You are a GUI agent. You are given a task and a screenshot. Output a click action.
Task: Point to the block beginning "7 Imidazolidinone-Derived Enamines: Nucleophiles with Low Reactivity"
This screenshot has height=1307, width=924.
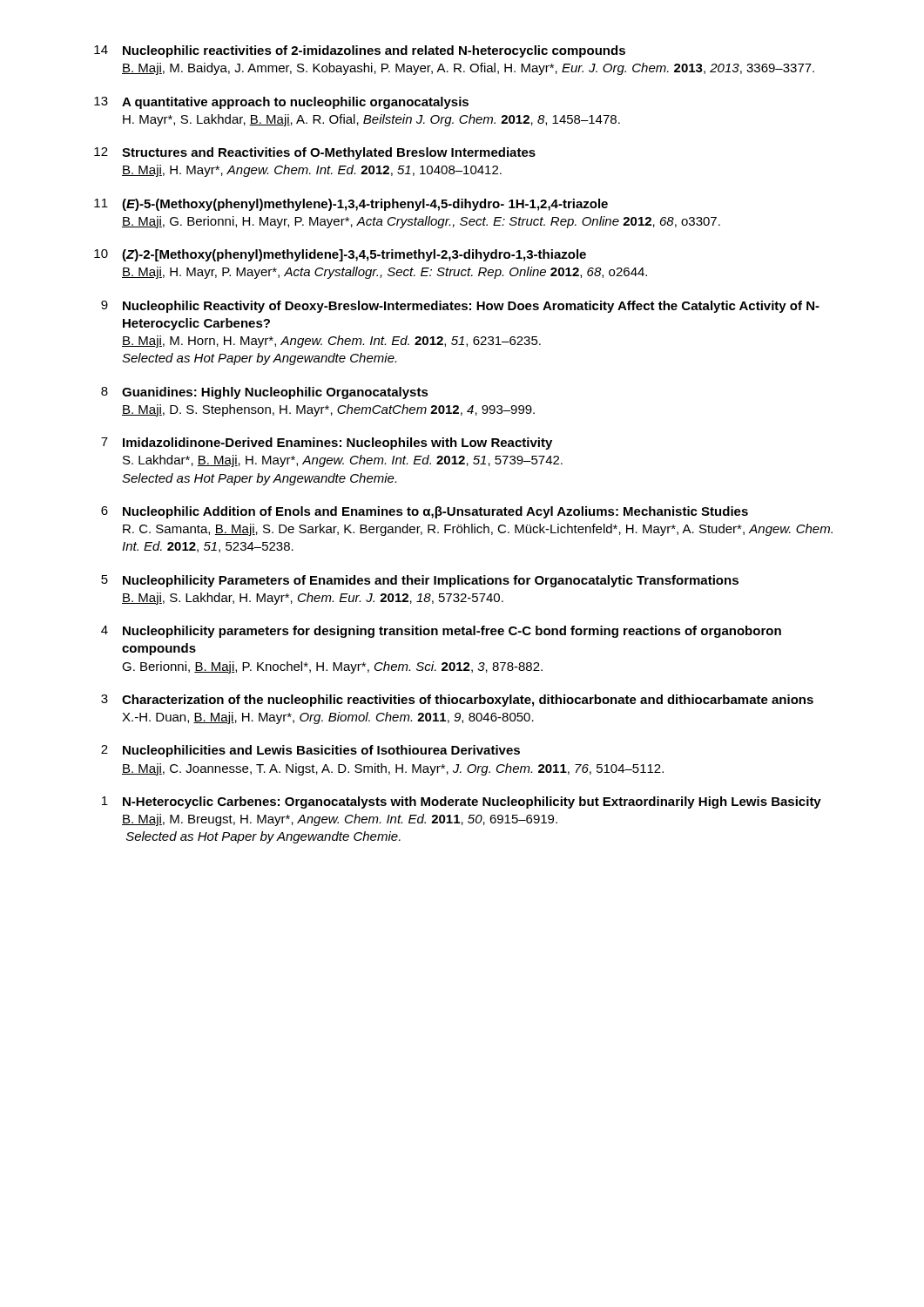tap(462, 460)
